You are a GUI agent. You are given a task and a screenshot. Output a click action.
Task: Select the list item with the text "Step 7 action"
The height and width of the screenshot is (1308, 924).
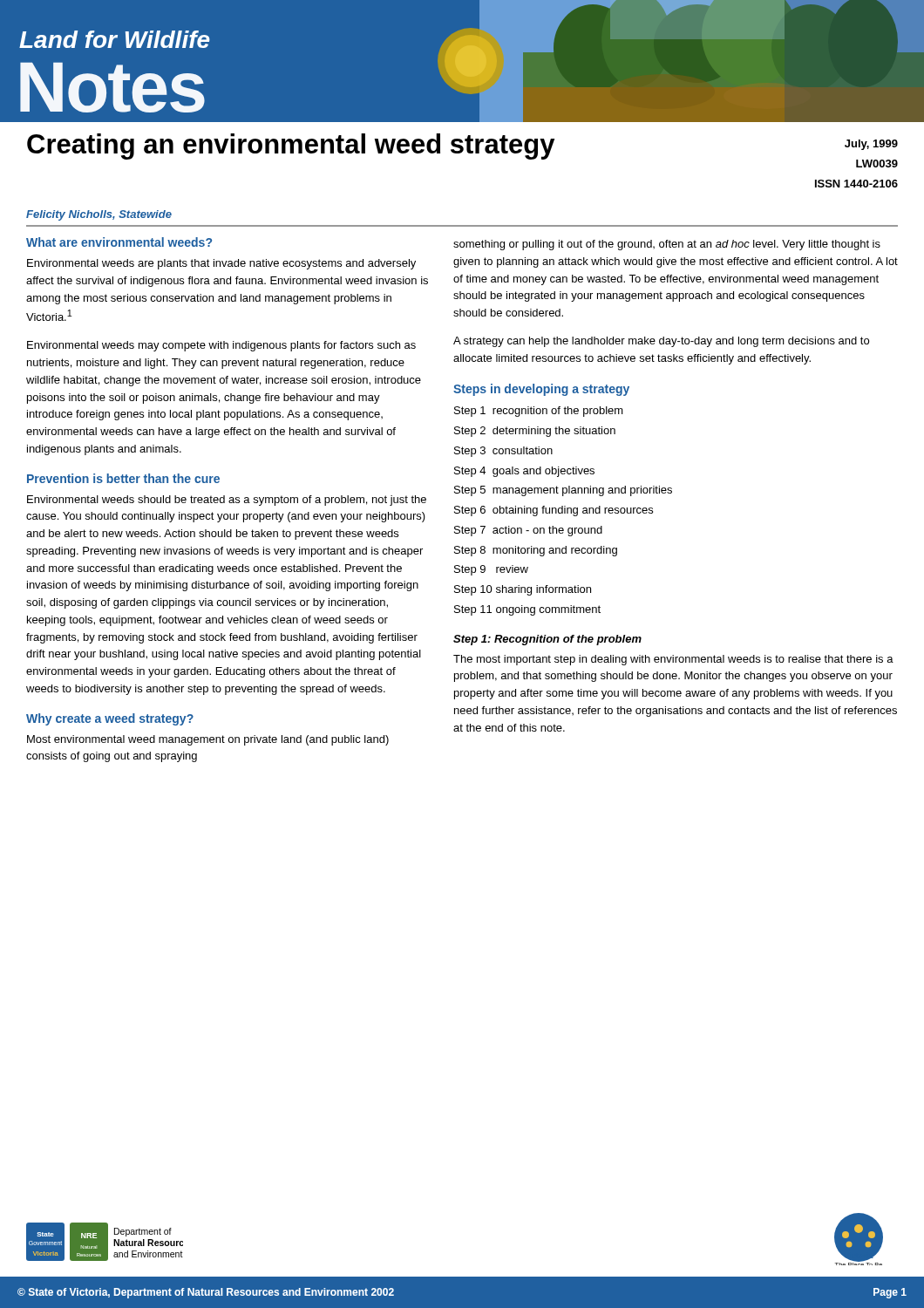[x=528, y=529]
